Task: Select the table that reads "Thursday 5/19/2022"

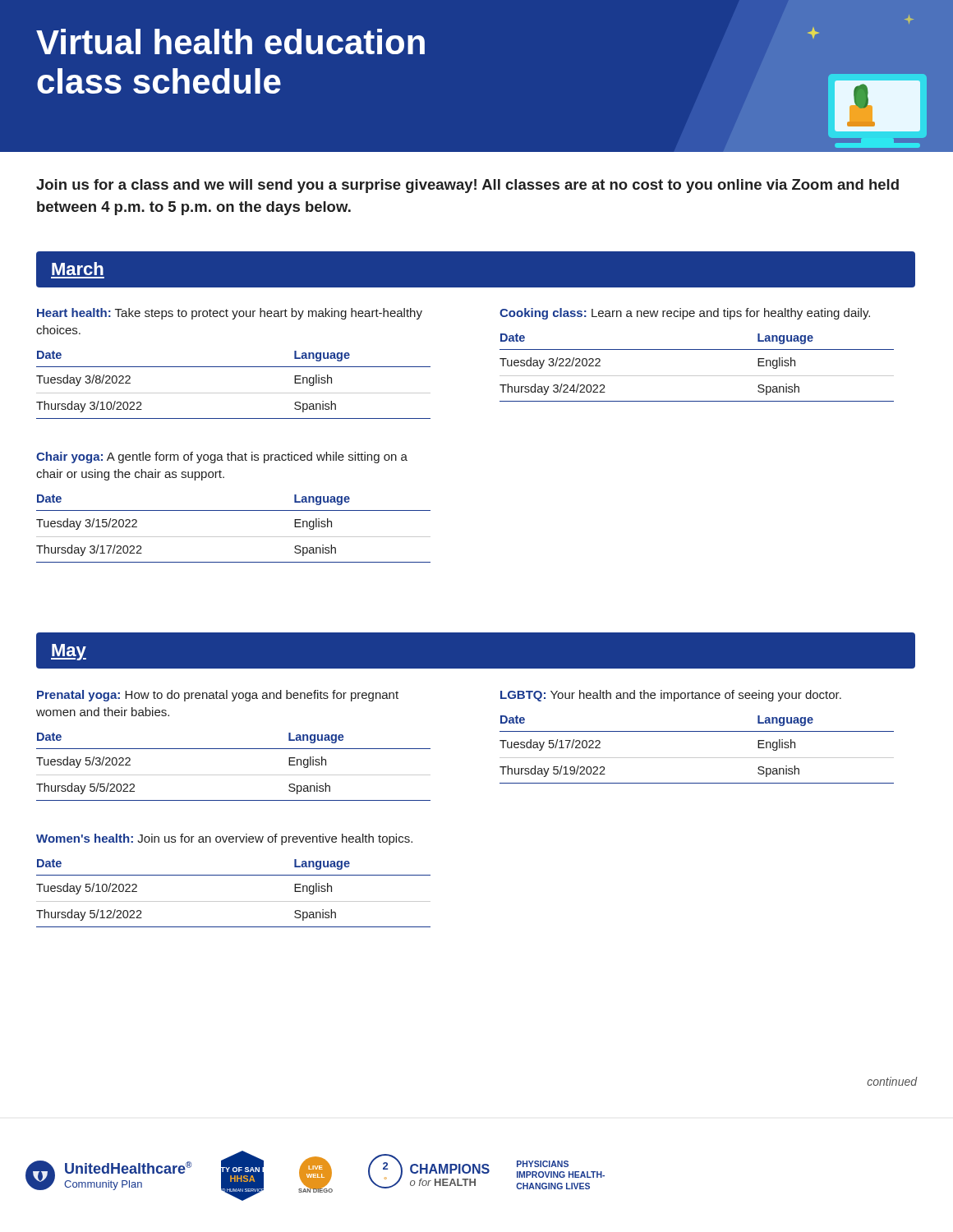Action: point(697,735)
